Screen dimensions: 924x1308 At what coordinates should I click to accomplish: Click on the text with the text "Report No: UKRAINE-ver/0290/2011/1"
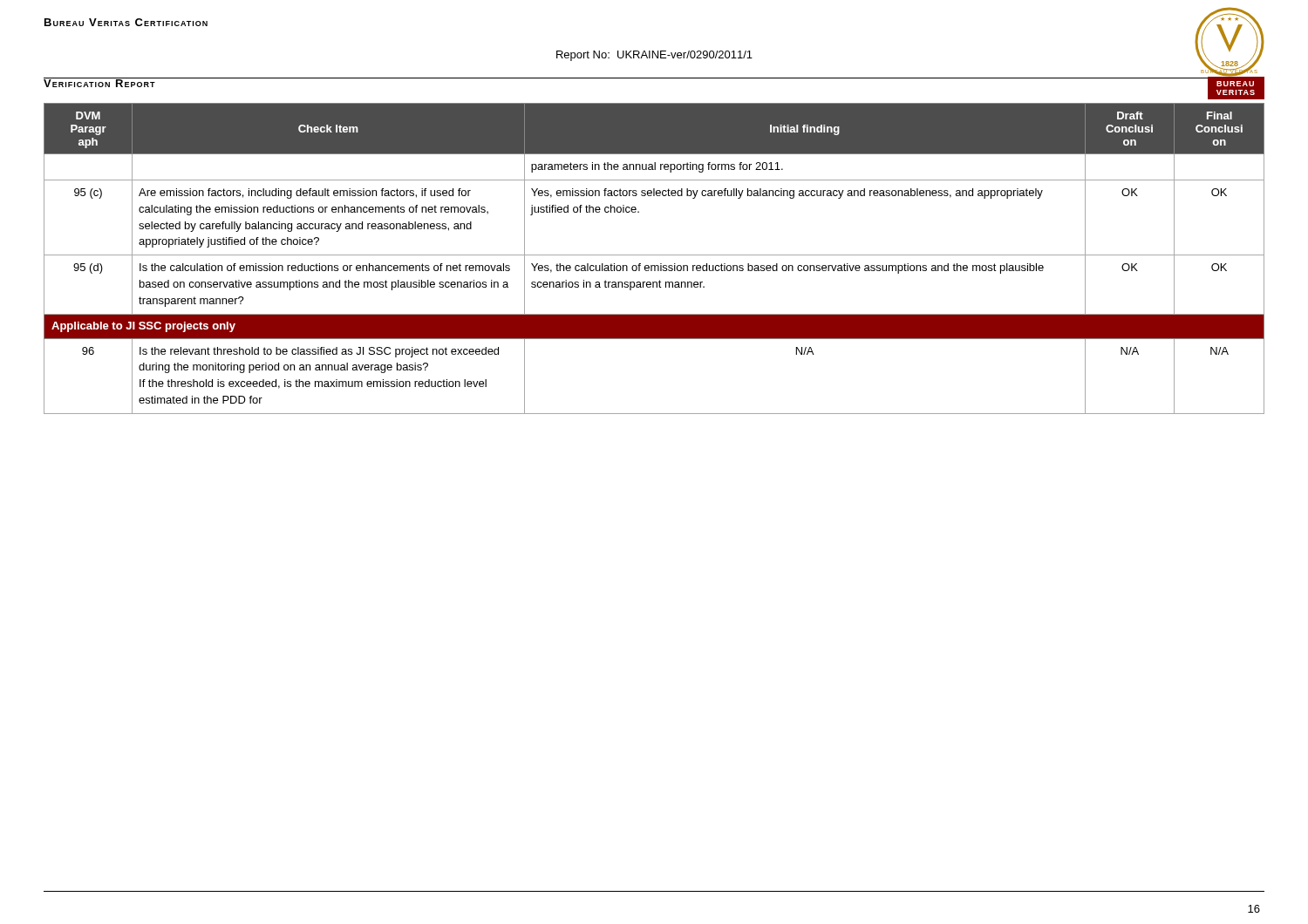(x=654, y=54)
